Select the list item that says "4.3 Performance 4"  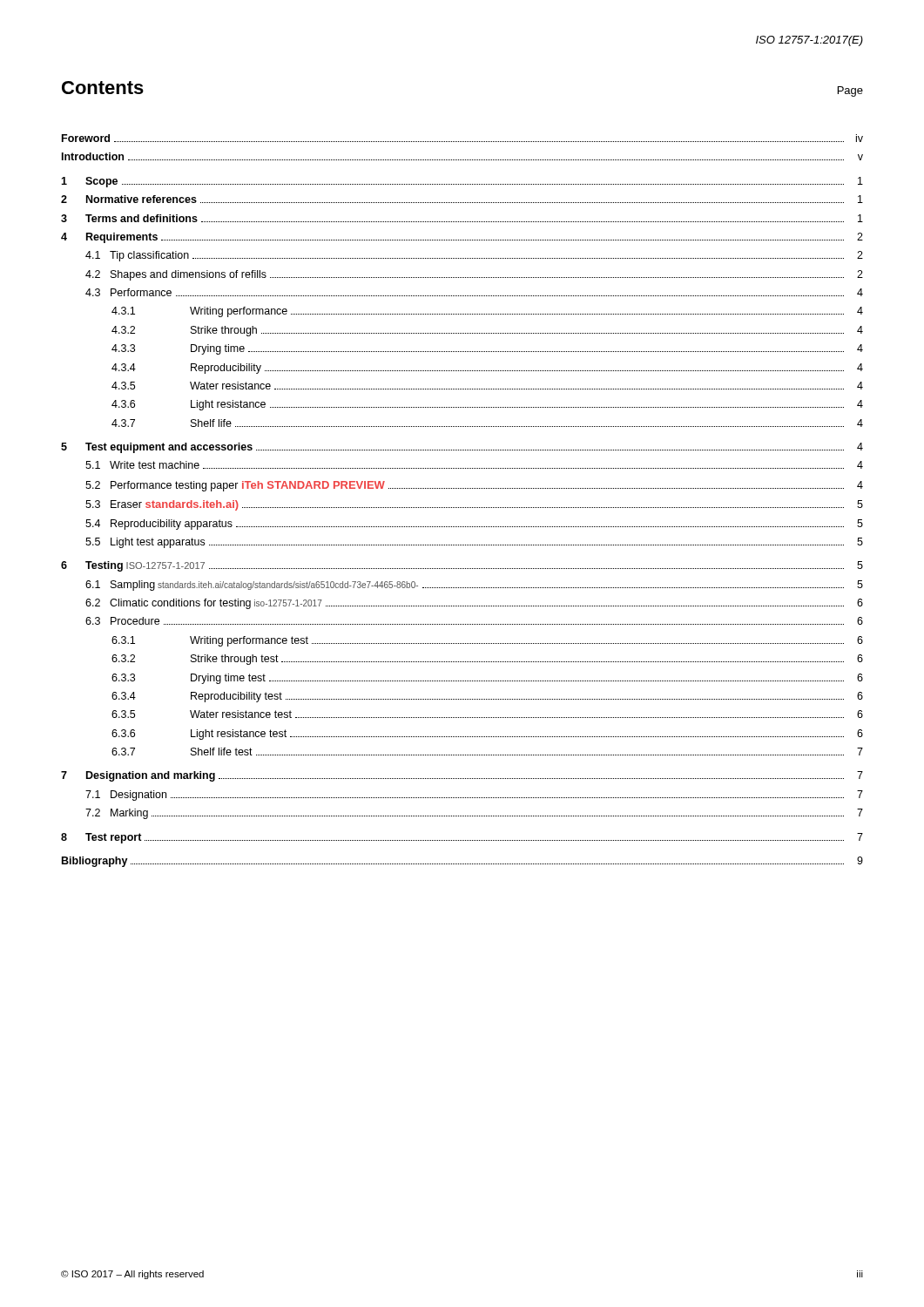coord(462,293)
